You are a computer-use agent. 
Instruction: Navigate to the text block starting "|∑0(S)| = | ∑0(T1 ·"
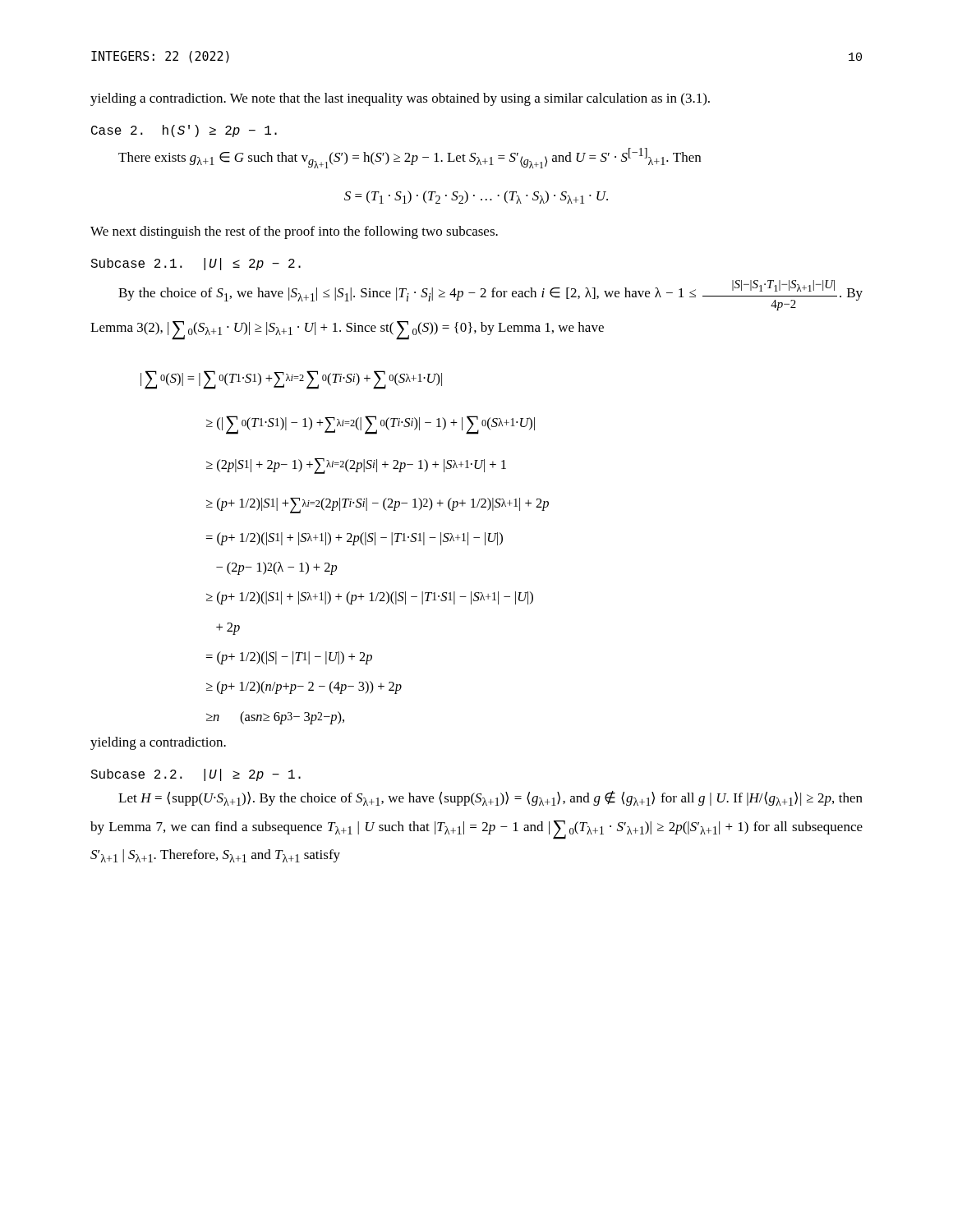coord(501,544)
